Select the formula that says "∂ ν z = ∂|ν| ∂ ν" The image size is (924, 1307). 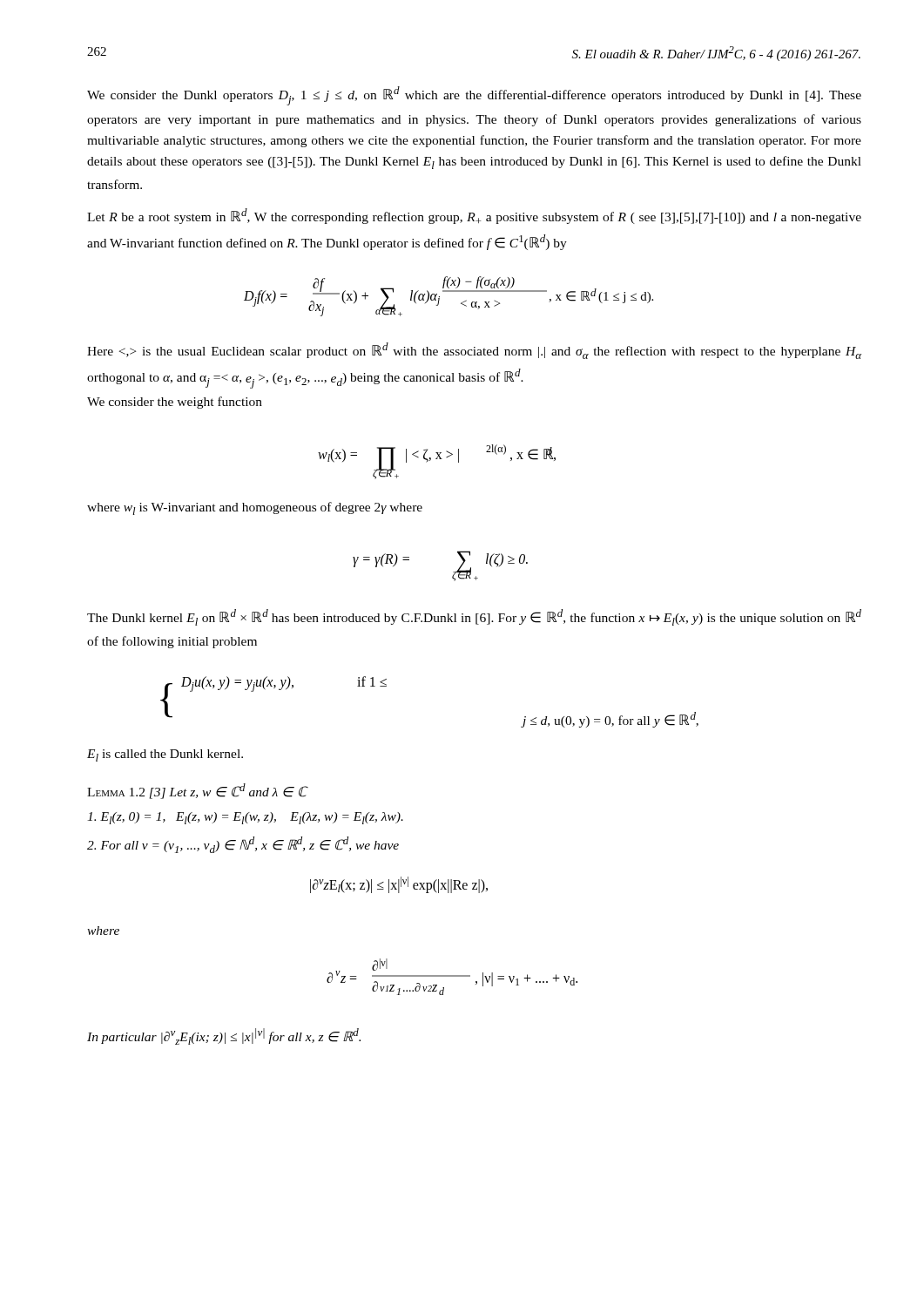(474, 977)
